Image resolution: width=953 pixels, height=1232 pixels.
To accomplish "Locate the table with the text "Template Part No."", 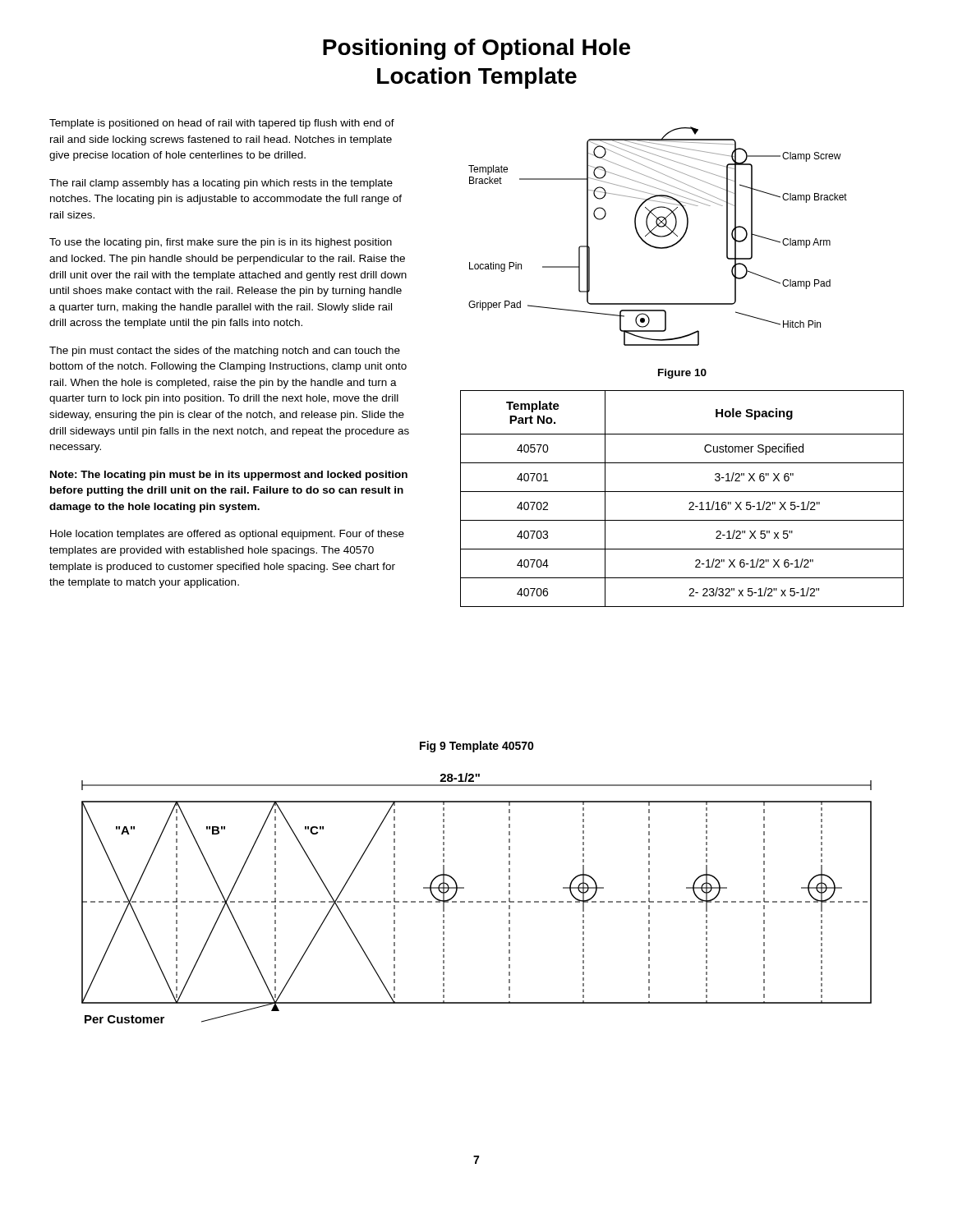I will coord(682,499).
